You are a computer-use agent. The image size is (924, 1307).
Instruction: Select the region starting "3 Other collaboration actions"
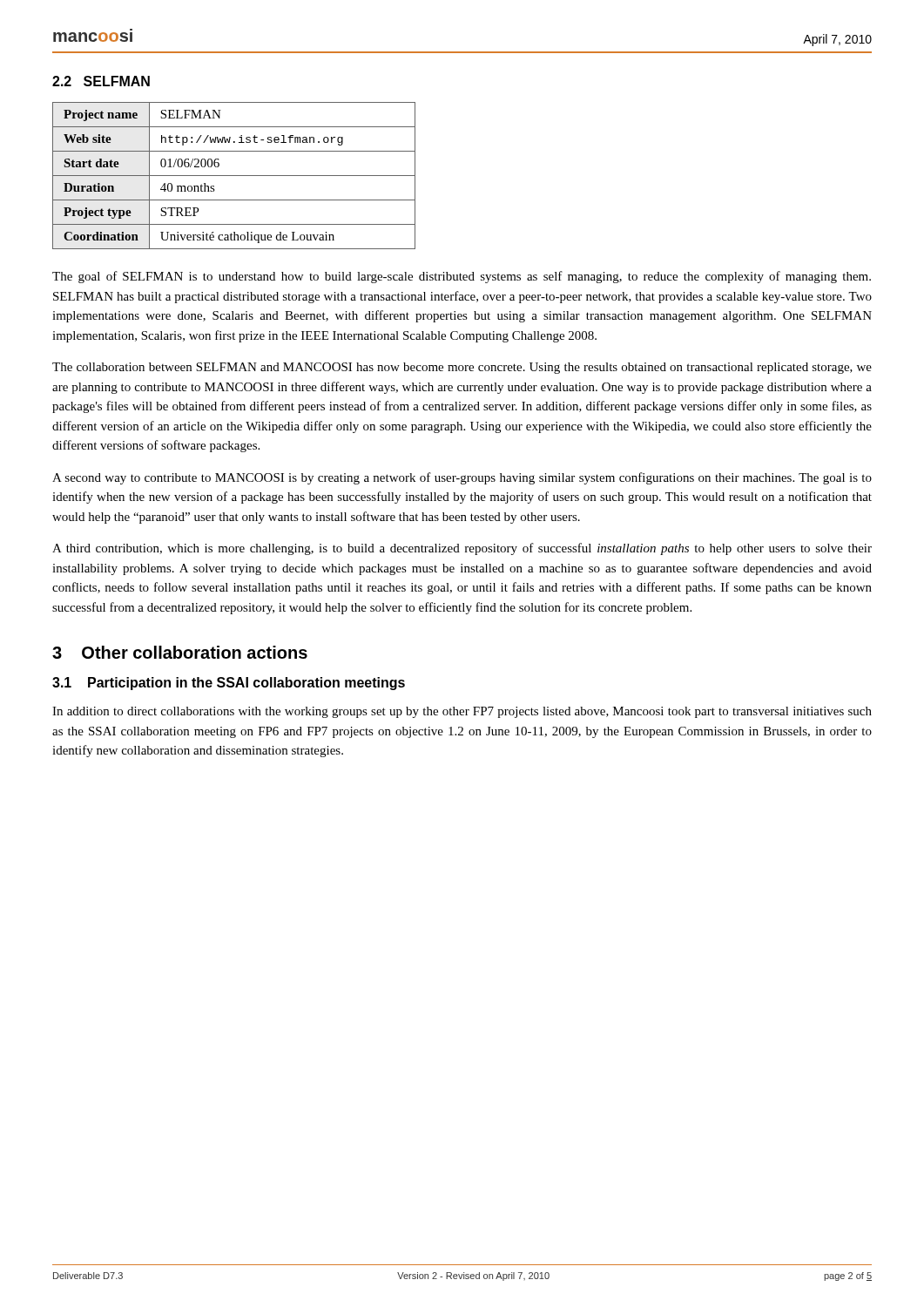(180, 653)
